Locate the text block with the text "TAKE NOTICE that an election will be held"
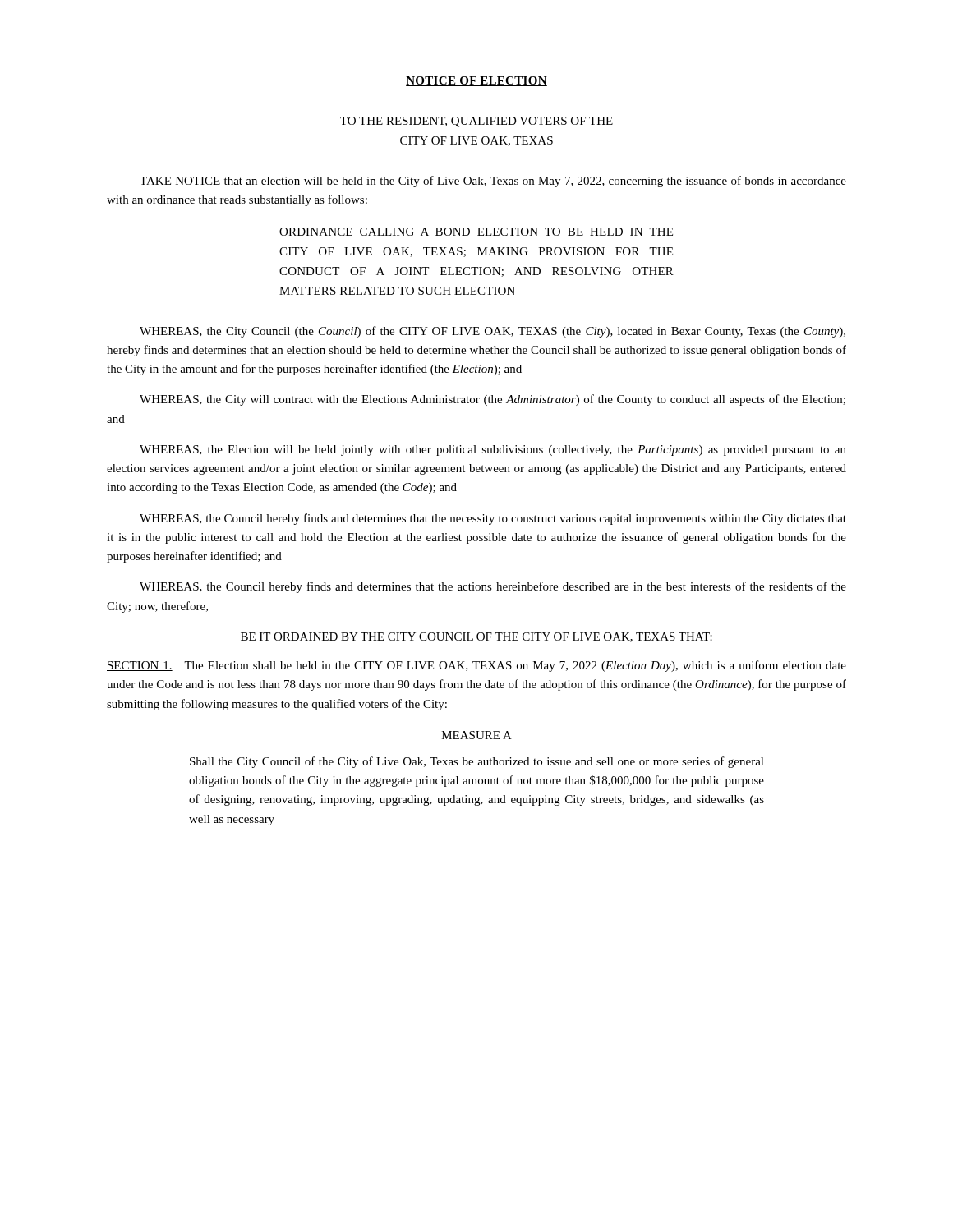The image size is (953, 1232). [476, 190]
